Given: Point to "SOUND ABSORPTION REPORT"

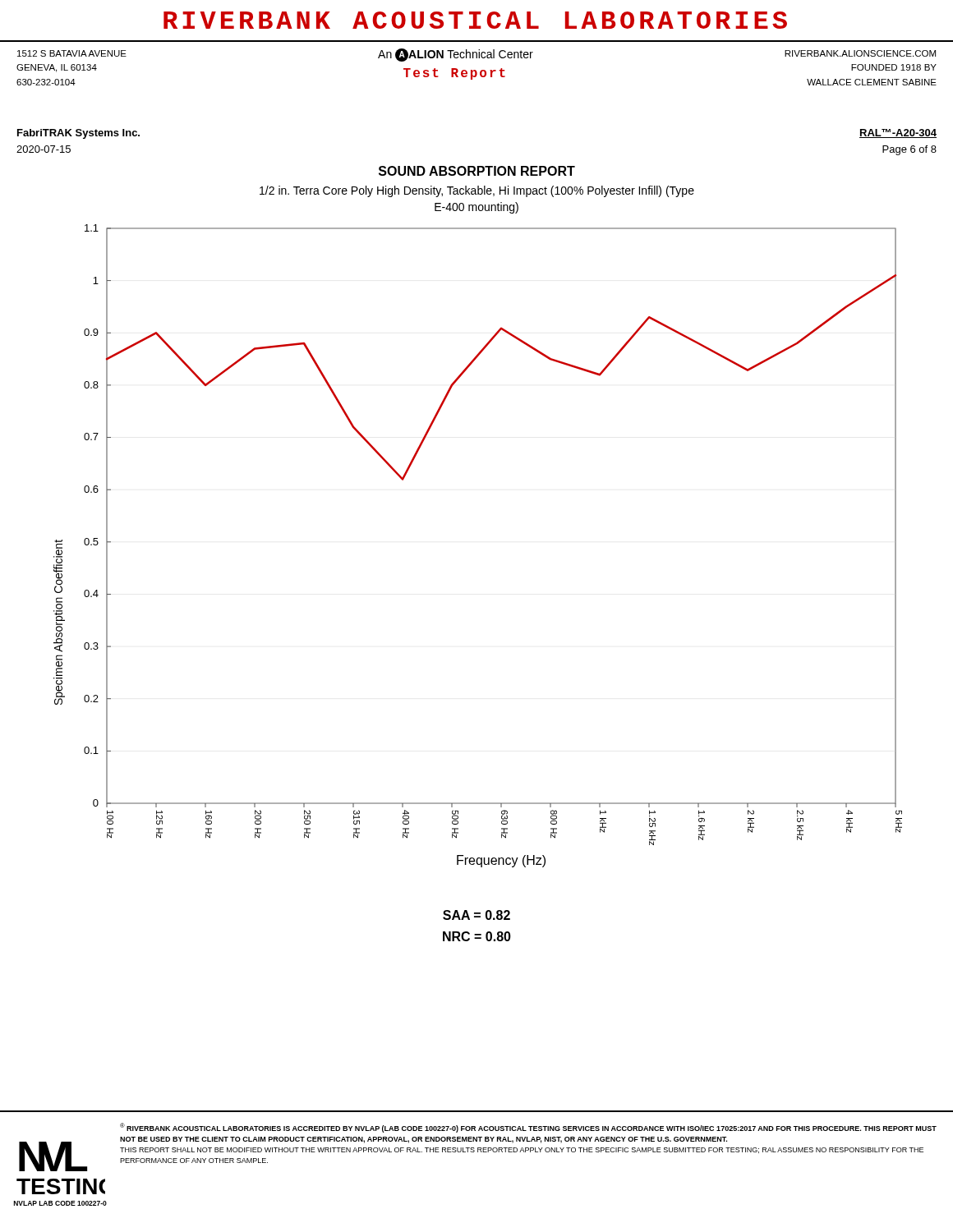Looking at the screenshot, I should point(476,171).
